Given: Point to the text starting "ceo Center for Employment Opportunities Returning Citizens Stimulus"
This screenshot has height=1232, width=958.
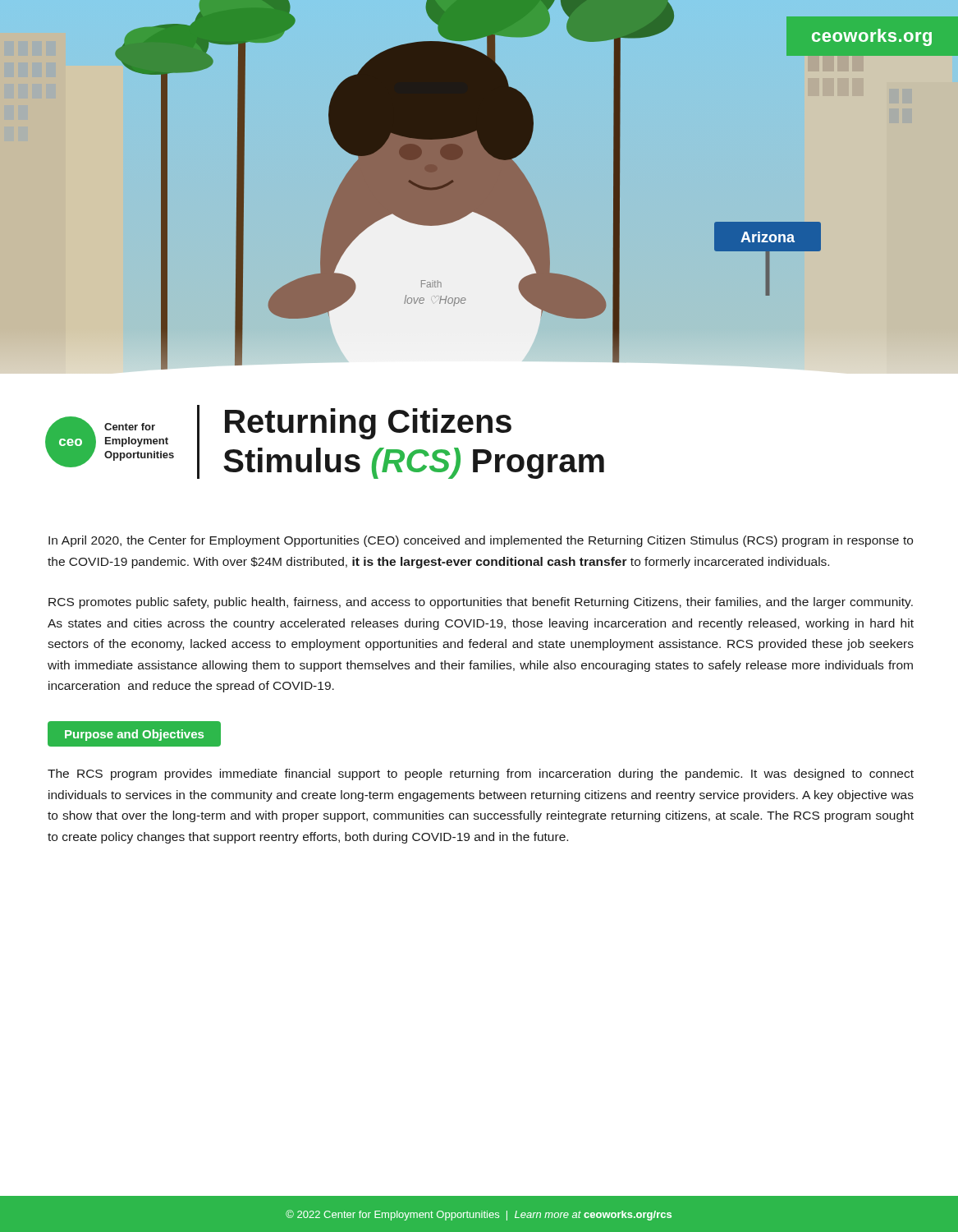Looking at the screenshot, I should click(325, 441).
